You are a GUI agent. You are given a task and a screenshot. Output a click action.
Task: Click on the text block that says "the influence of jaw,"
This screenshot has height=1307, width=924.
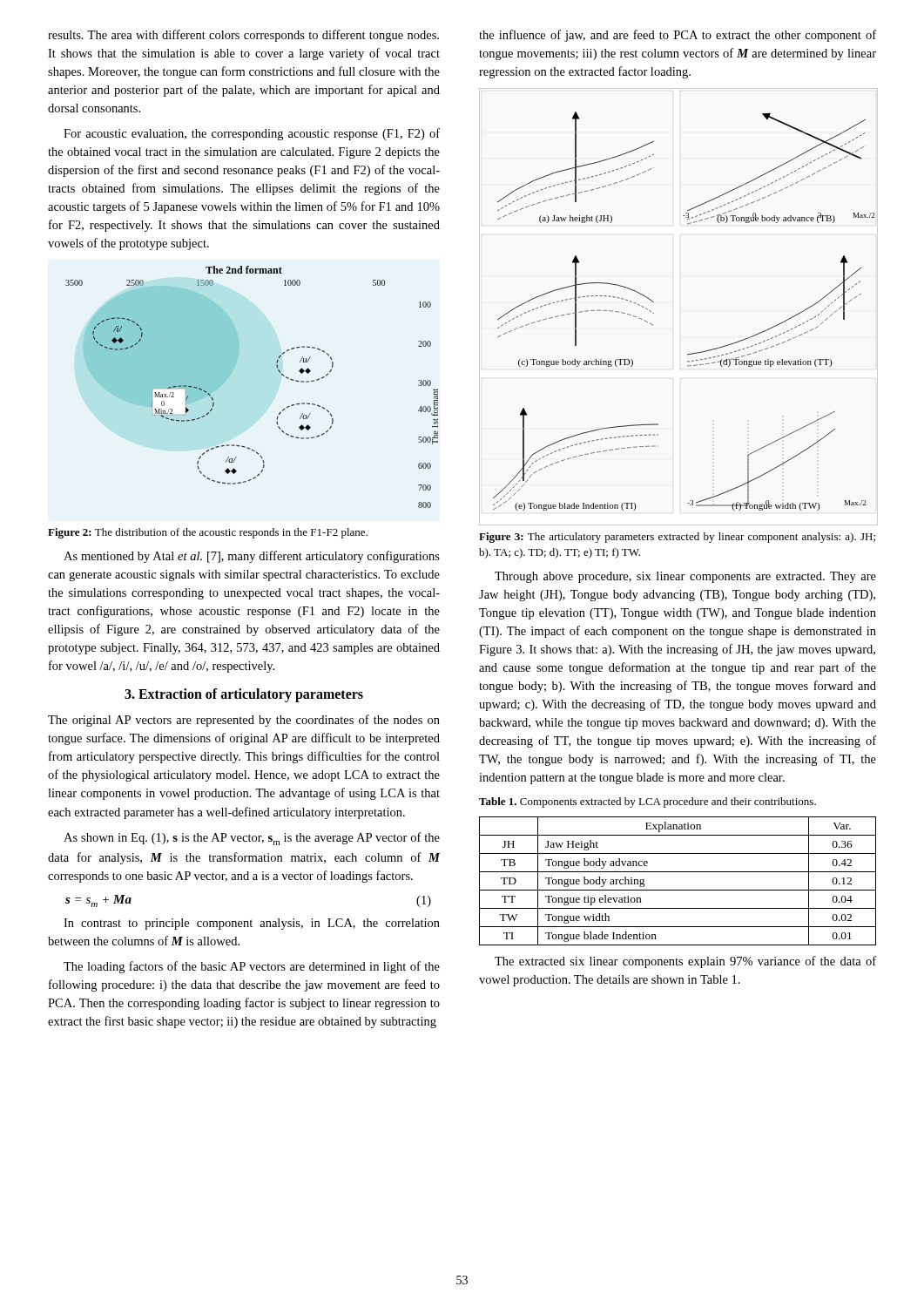(x=678, y=54)
